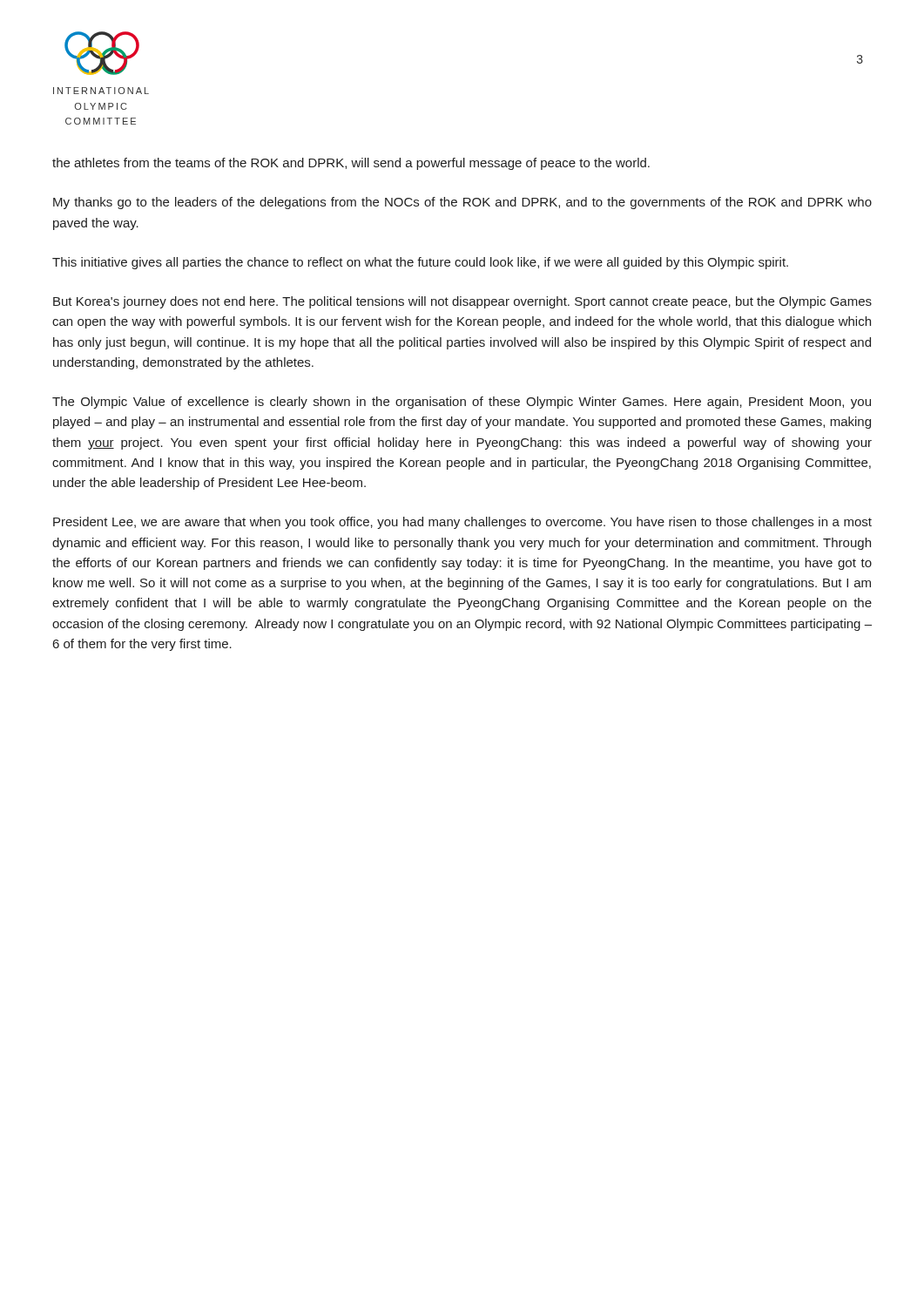Navigate to the text starting "But Korea's journey does not end"

click(x=462, y=331)
